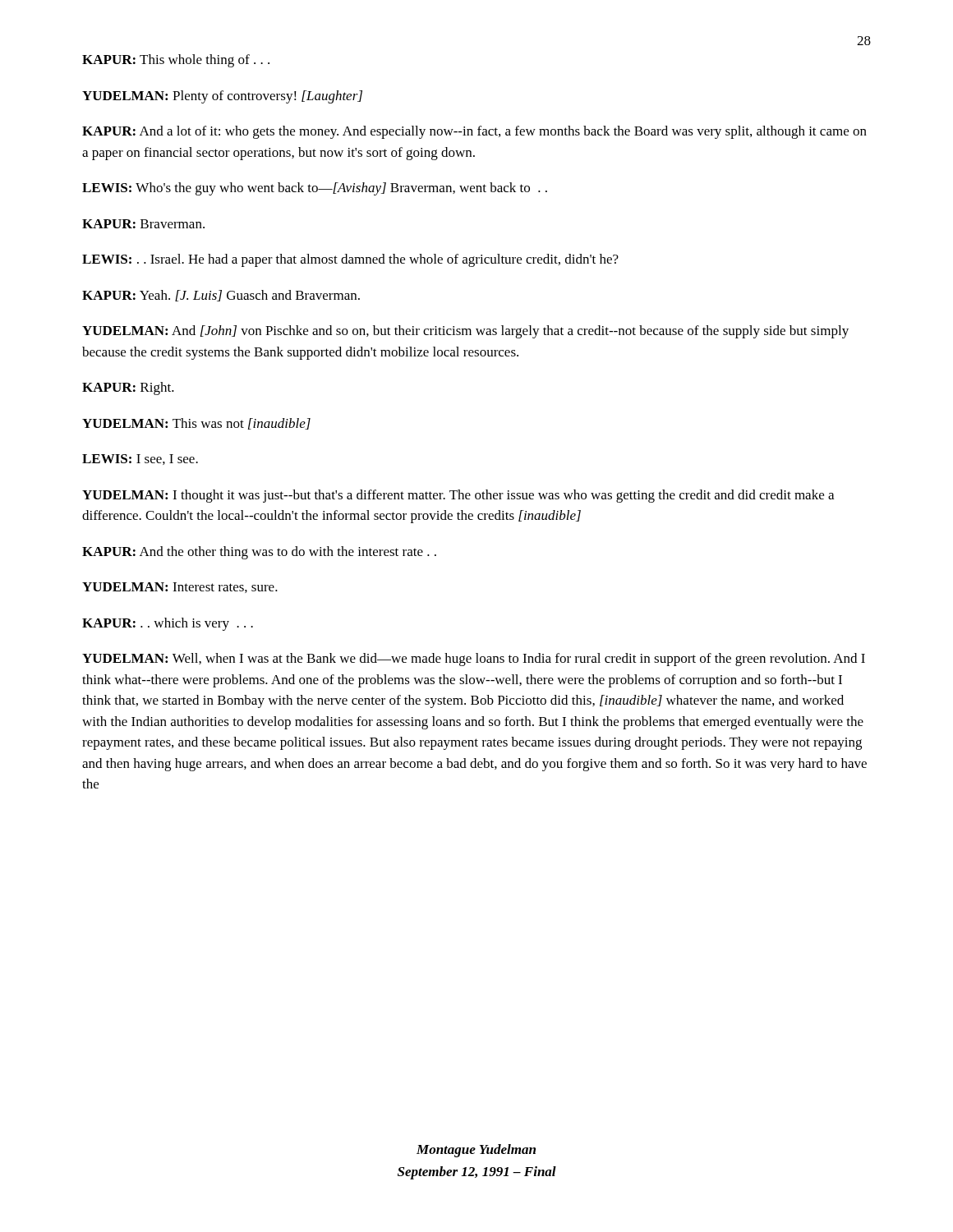The width and height of the screenshot is (953, 1232).
Task: Click on the text block with the text "YUDELMAN: And [John] von Pischke and"
Action: 465,341
